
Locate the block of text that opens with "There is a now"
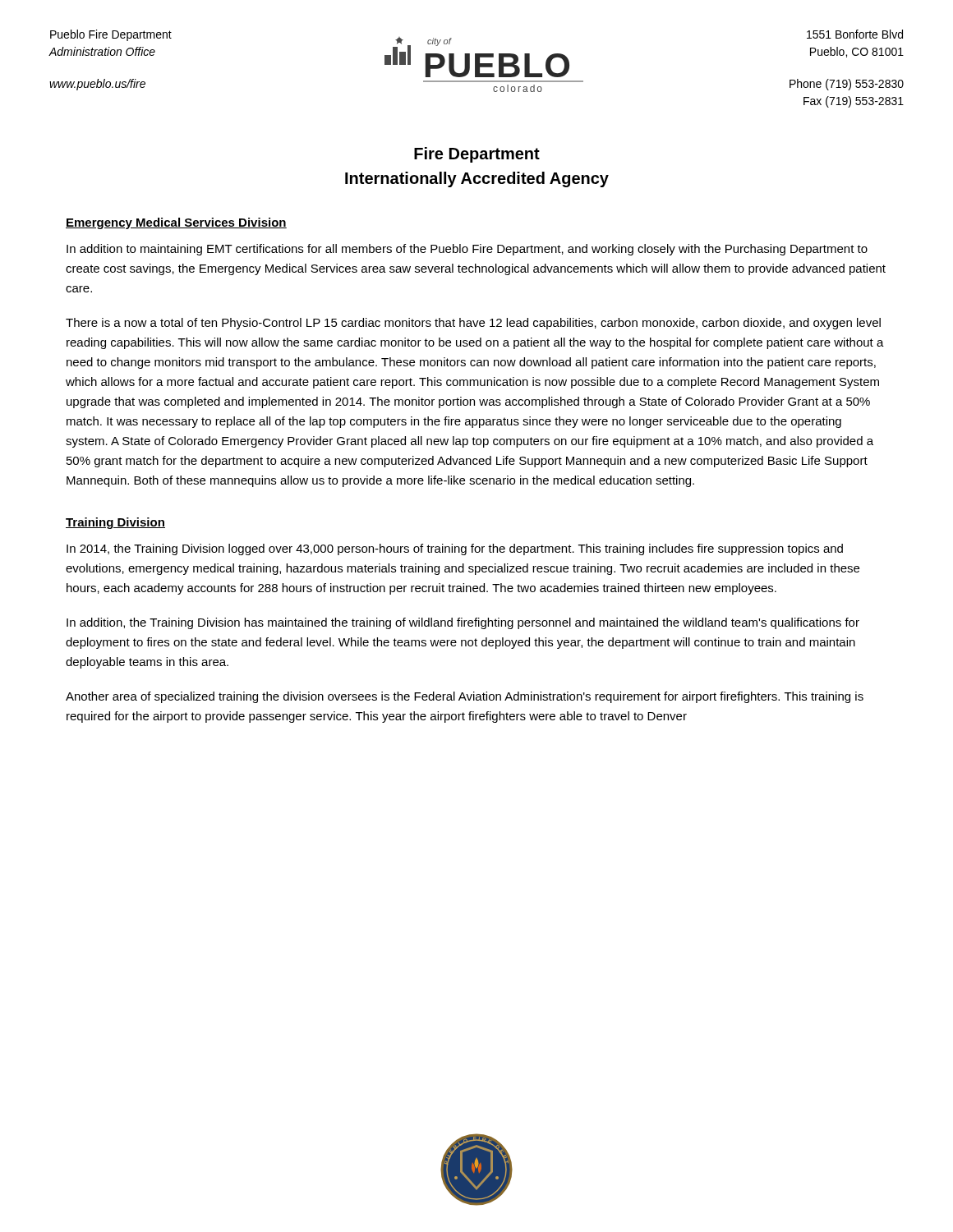coord(475,401)
